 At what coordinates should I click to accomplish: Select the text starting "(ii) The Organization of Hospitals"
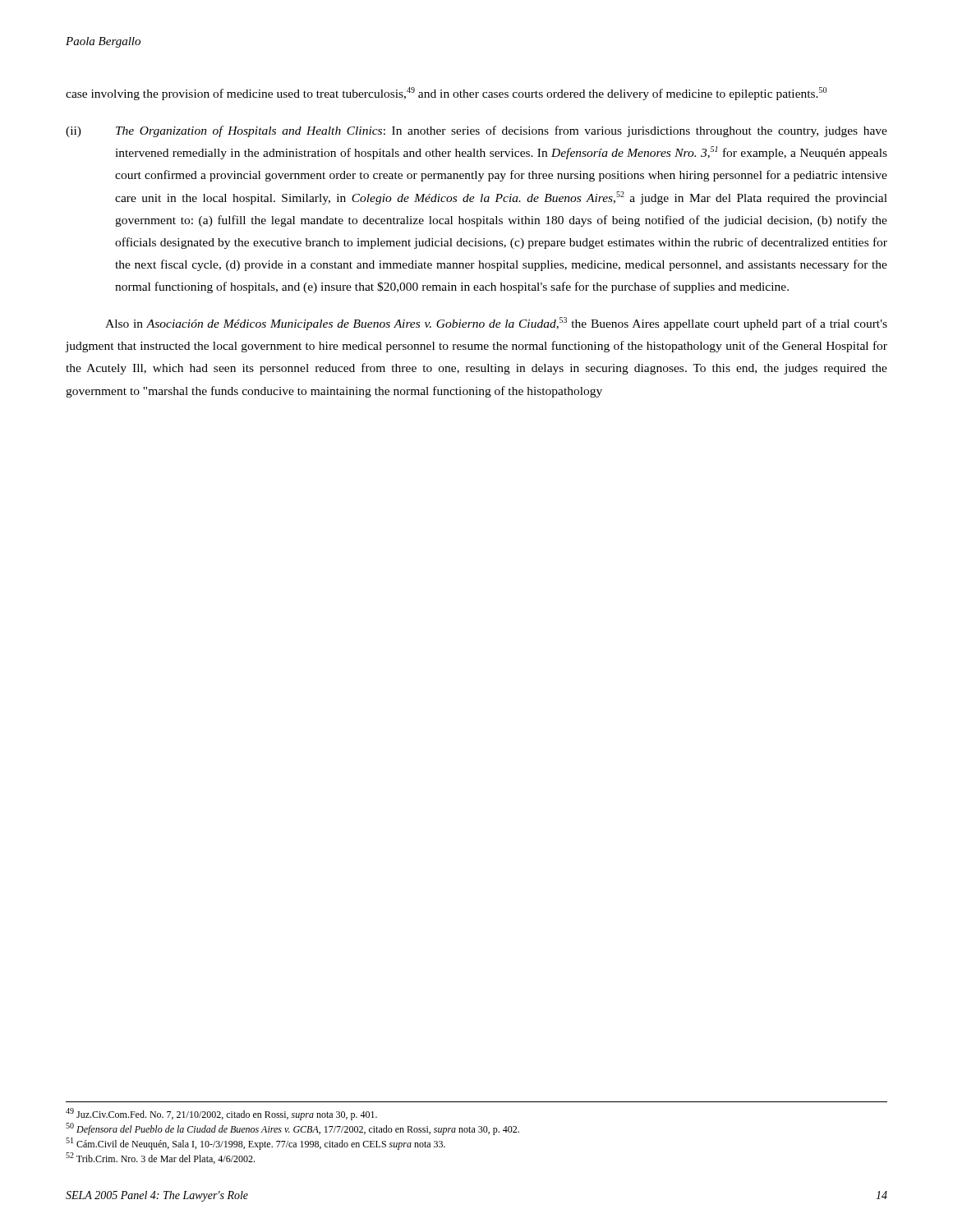(x=476, y=208)
